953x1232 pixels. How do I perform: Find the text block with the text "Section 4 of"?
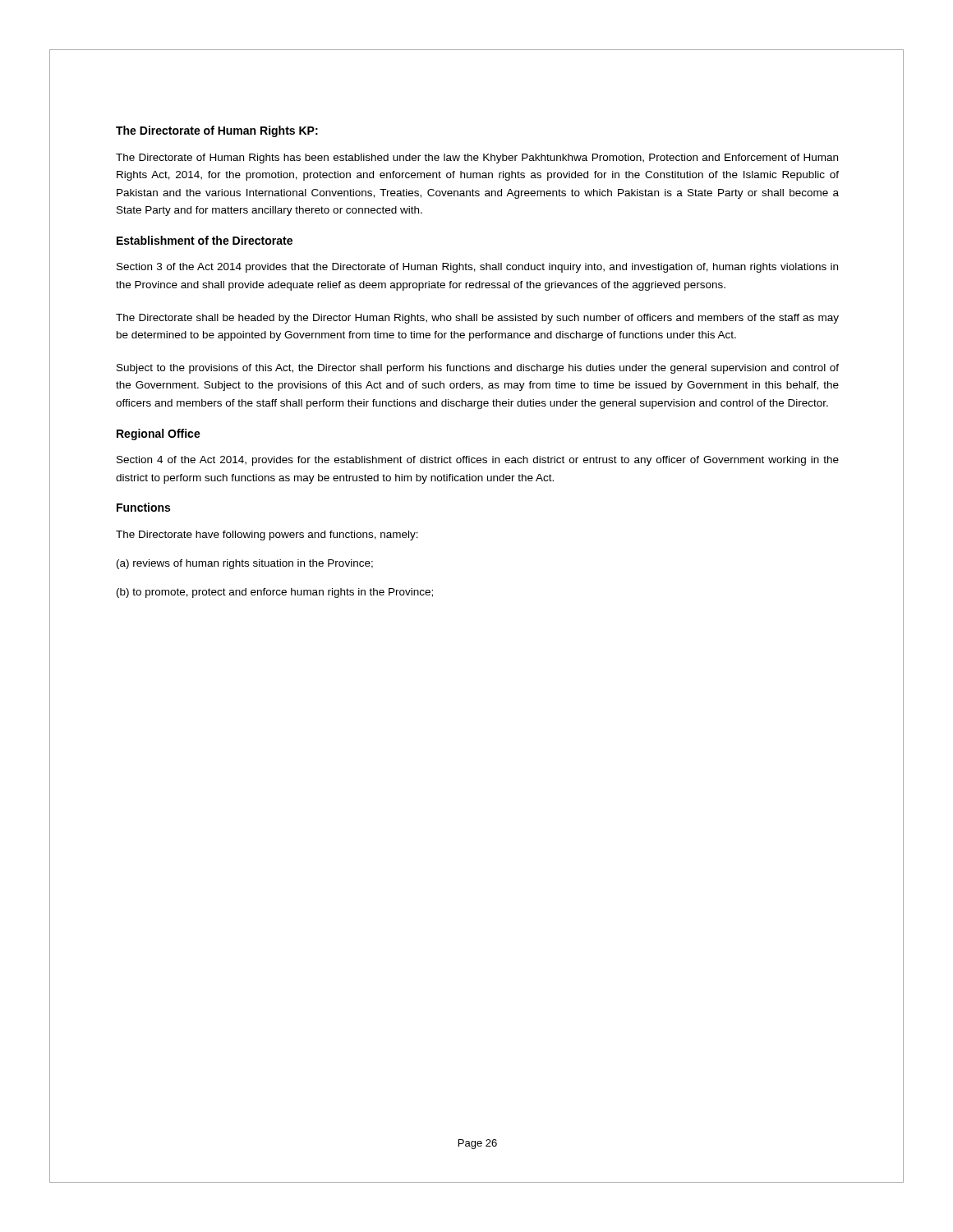click(x=477, y=469)
